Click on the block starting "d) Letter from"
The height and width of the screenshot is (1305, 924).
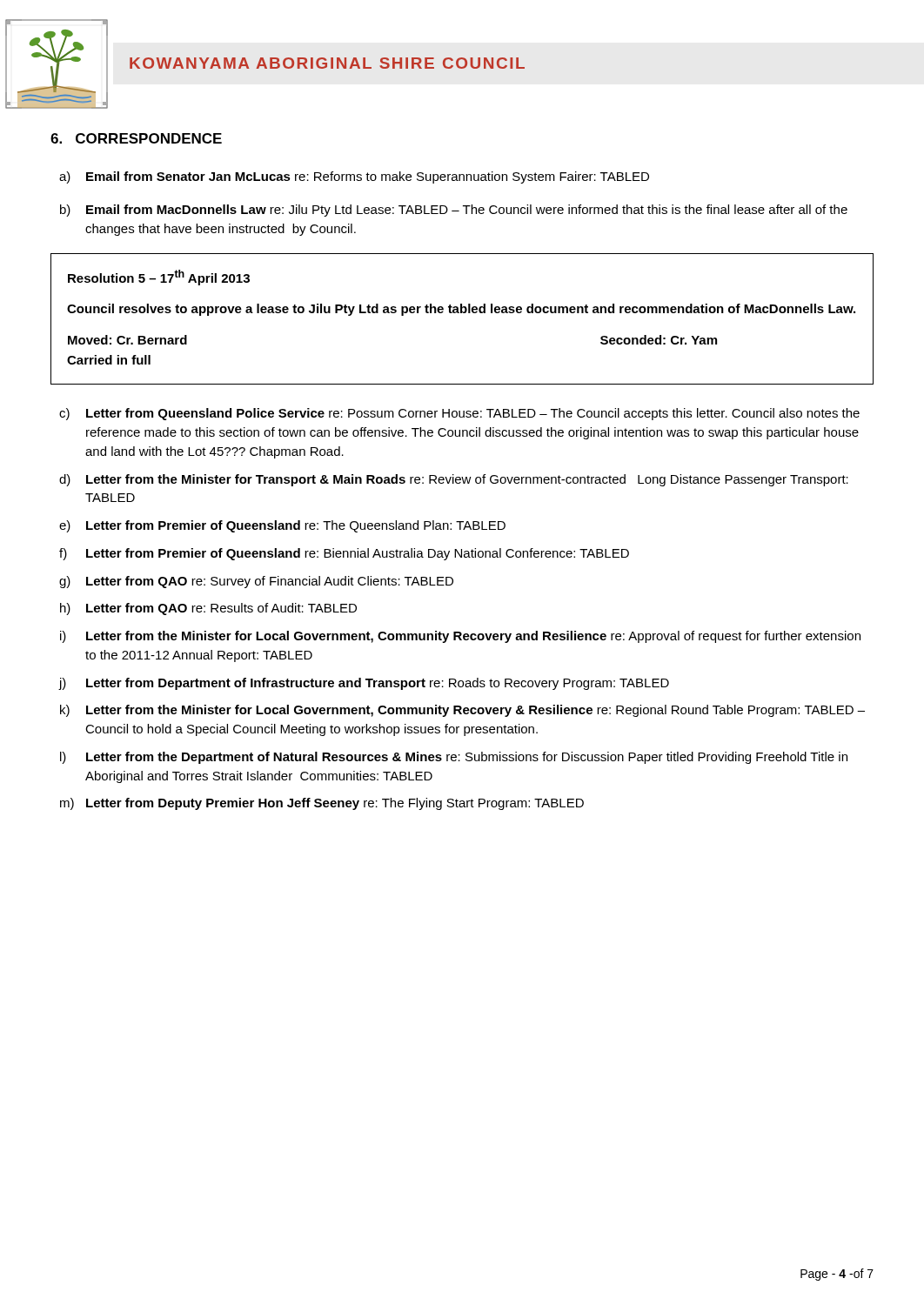[466, 488]
